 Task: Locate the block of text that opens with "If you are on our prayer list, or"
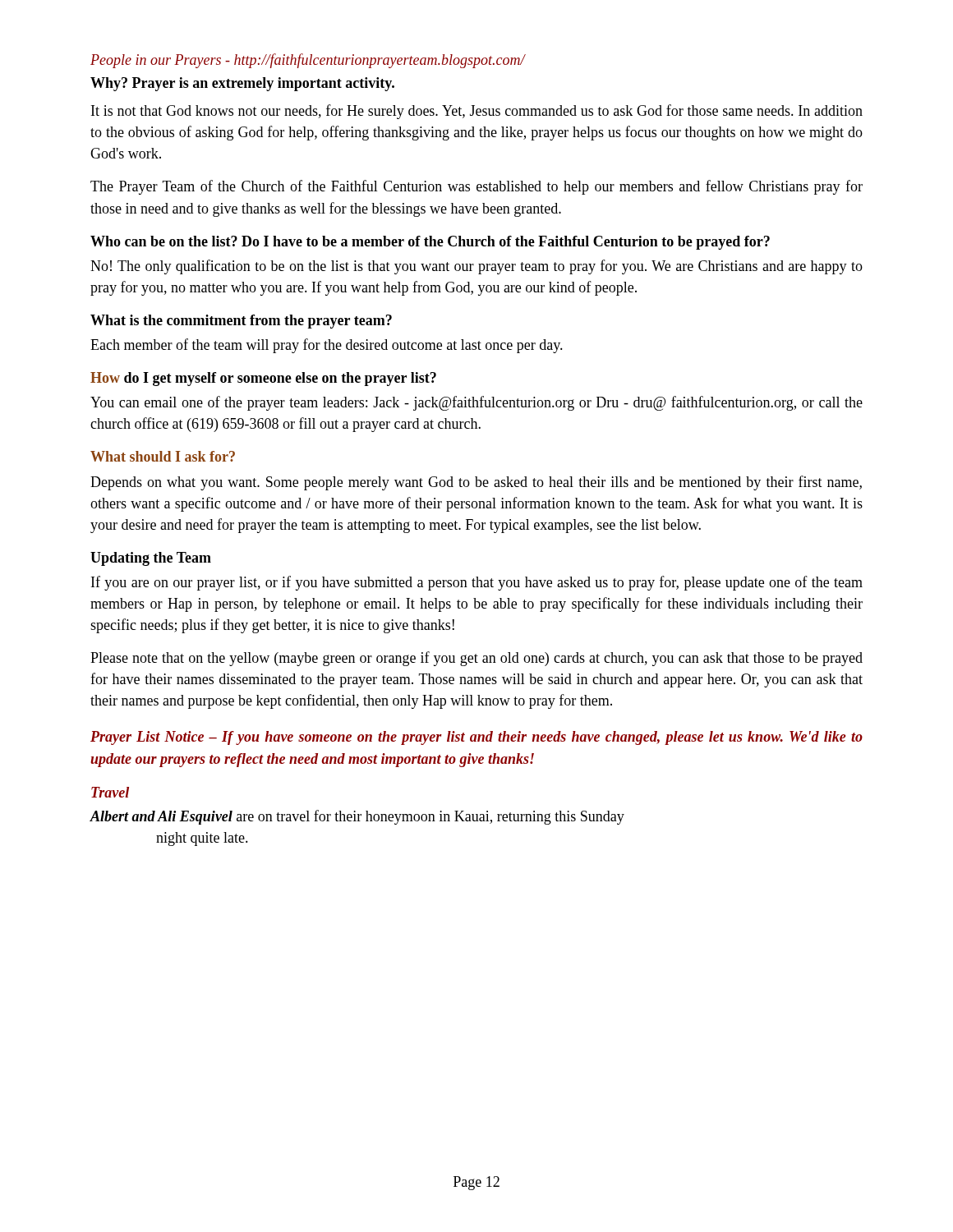476,604
